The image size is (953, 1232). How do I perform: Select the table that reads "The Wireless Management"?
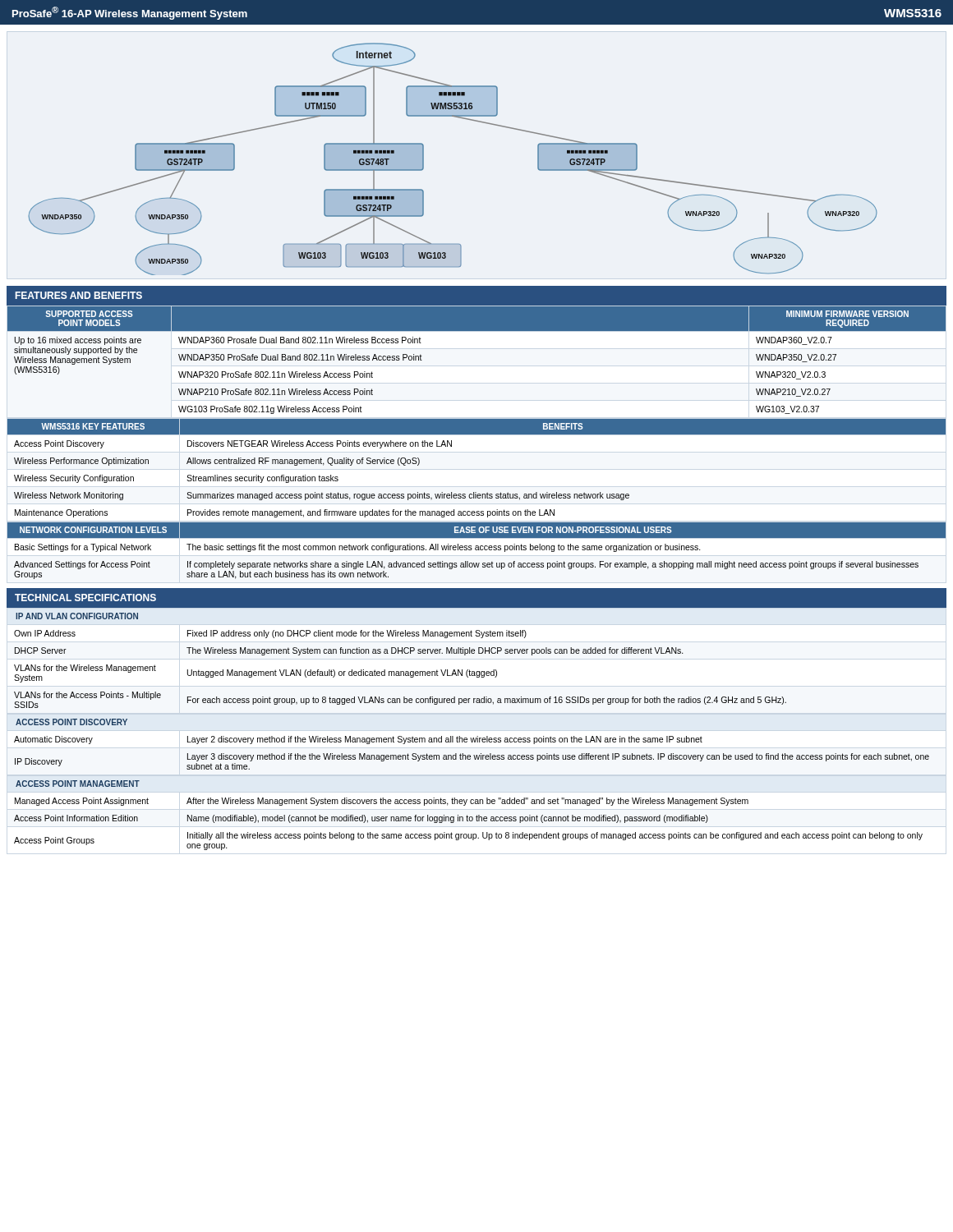tap(476, 669)
